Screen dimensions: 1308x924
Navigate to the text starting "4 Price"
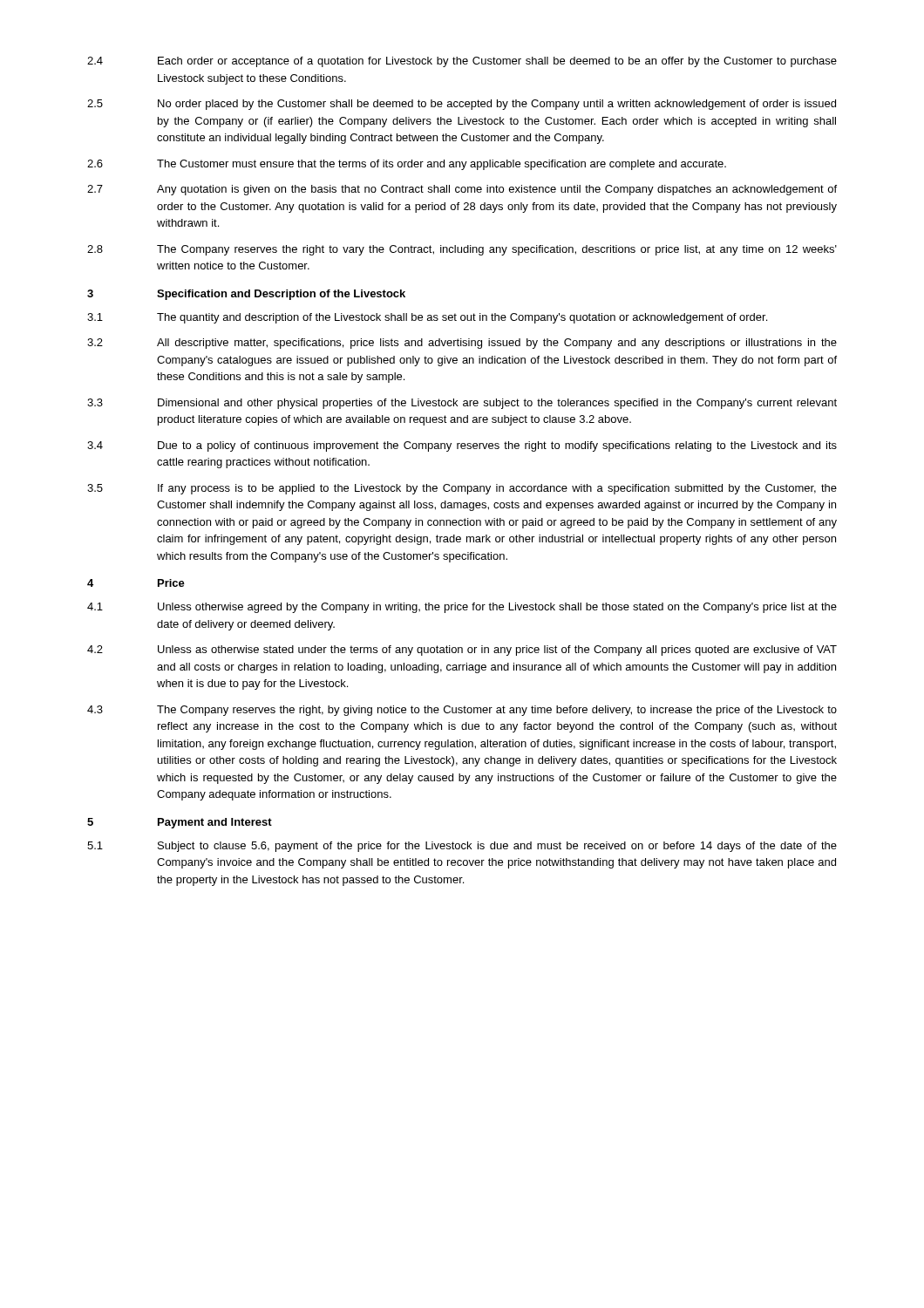[90, 582]
